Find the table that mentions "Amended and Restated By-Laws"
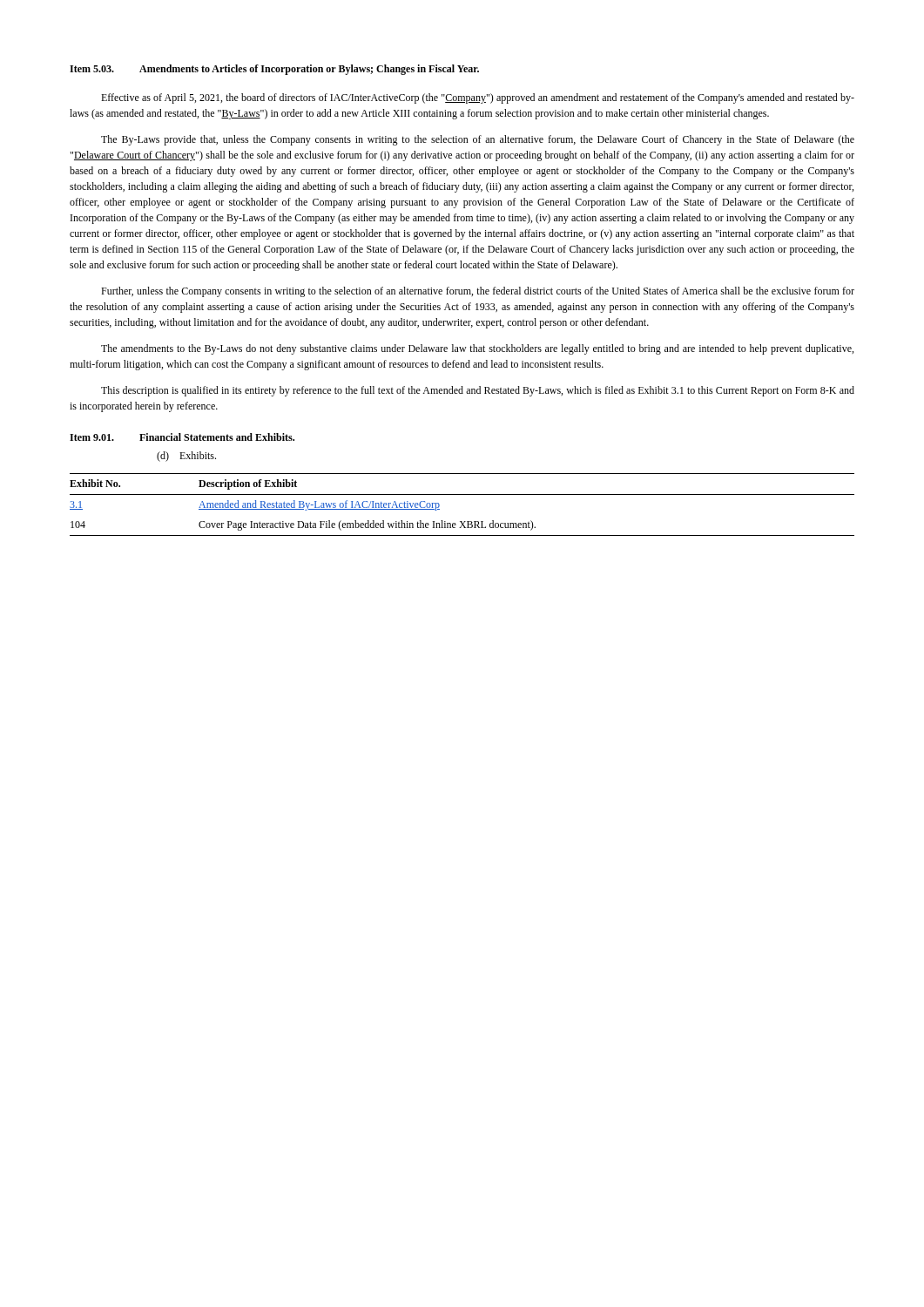 click(x=462, y=505)
